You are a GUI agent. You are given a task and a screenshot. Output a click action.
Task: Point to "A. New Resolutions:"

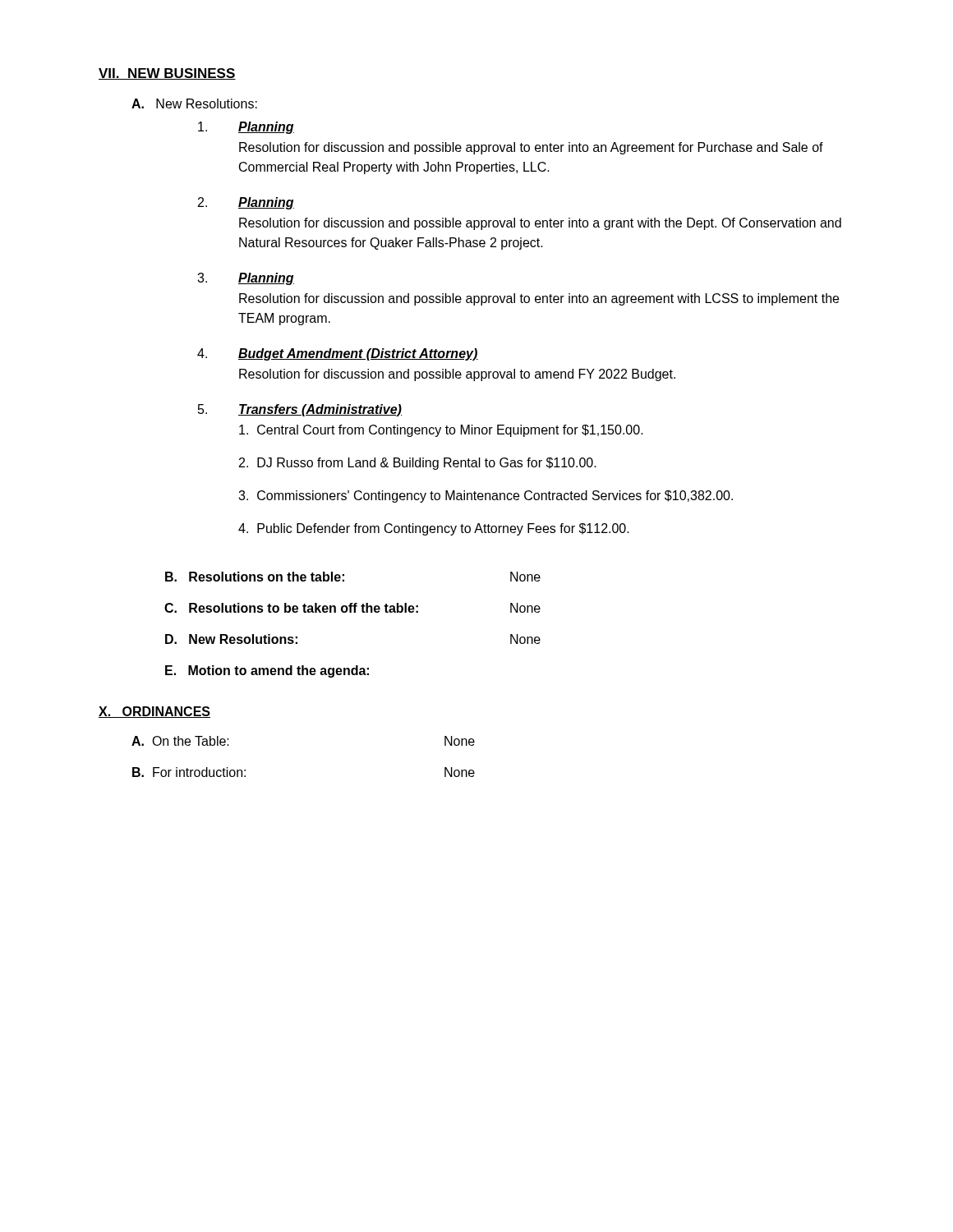[195, 104]
